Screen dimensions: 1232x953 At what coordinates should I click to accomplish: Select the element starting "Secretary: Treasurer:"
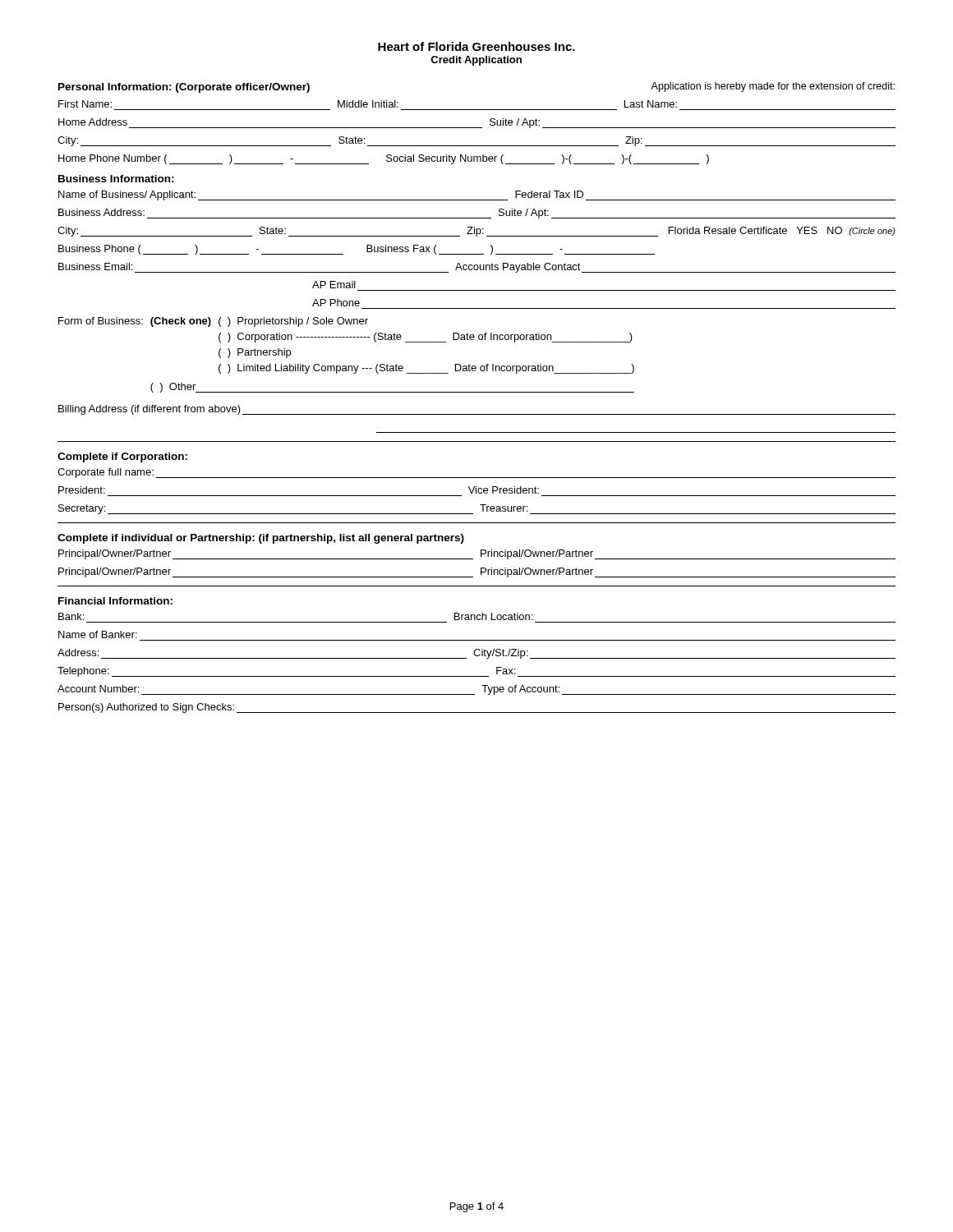point(476,508)
